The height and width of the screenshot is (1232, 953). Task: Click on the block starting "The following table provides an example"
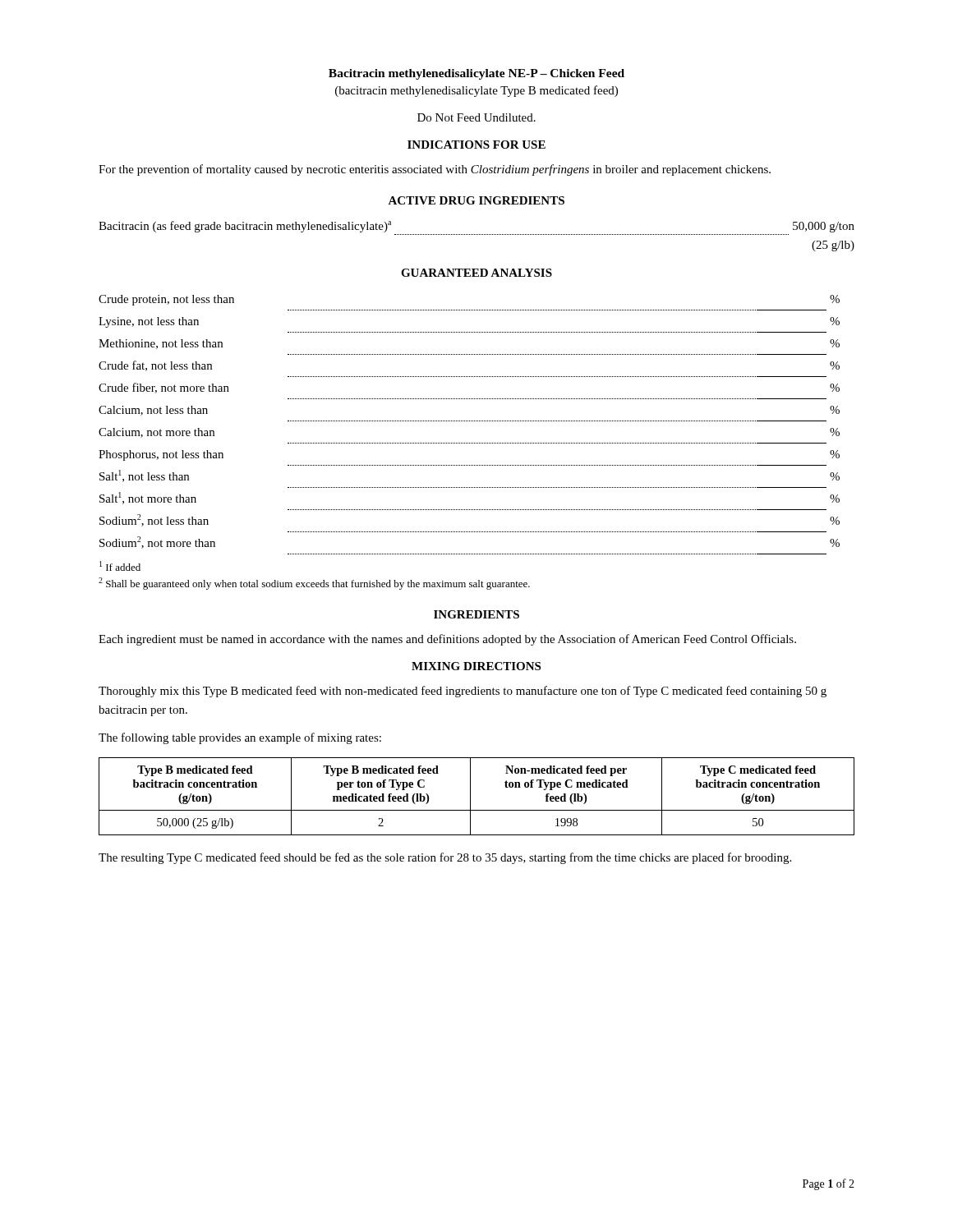click(x=240, y=738)
